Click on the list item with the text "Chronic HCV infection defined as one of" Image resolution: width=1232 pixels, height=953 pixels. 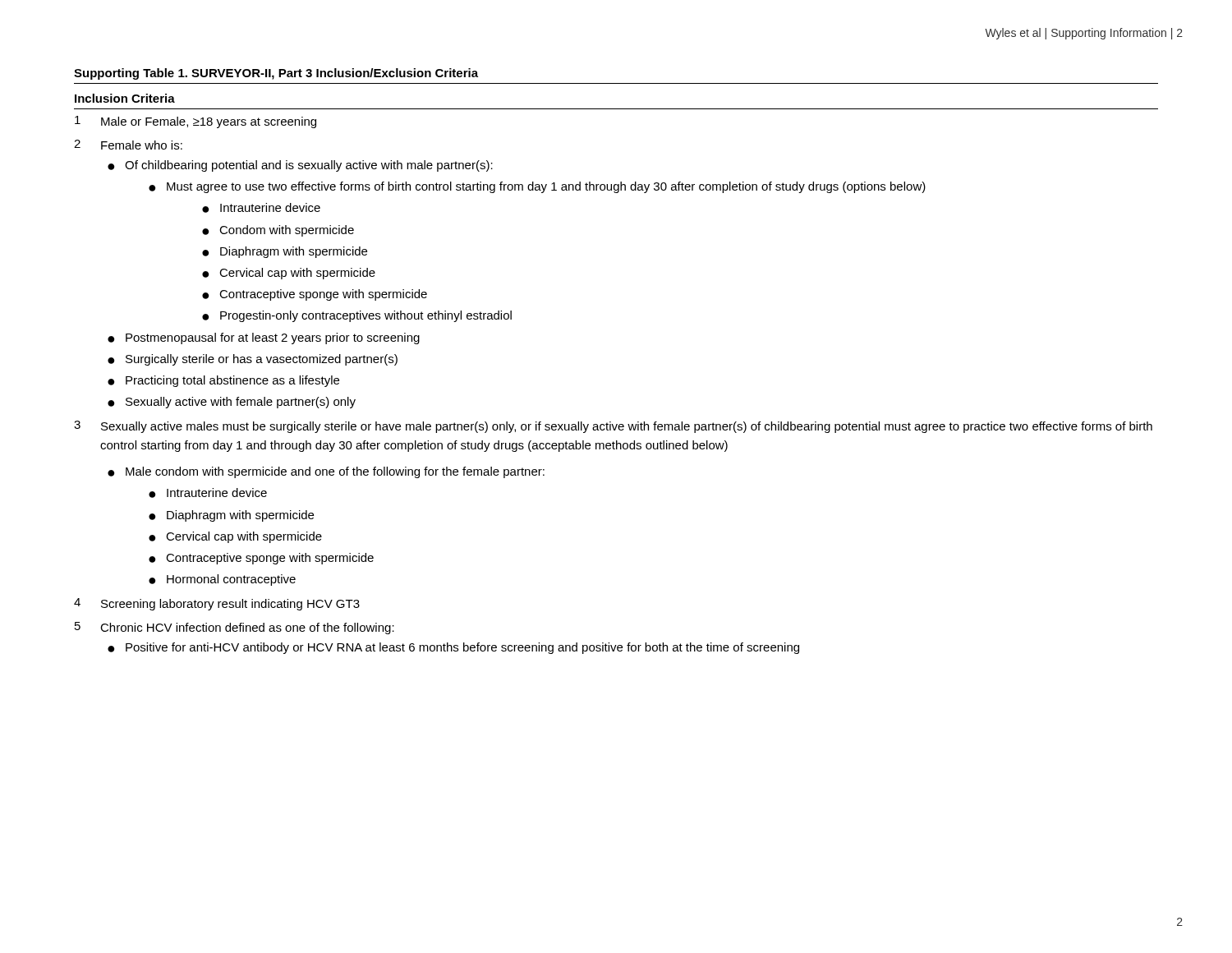click(x=247, y=627)
